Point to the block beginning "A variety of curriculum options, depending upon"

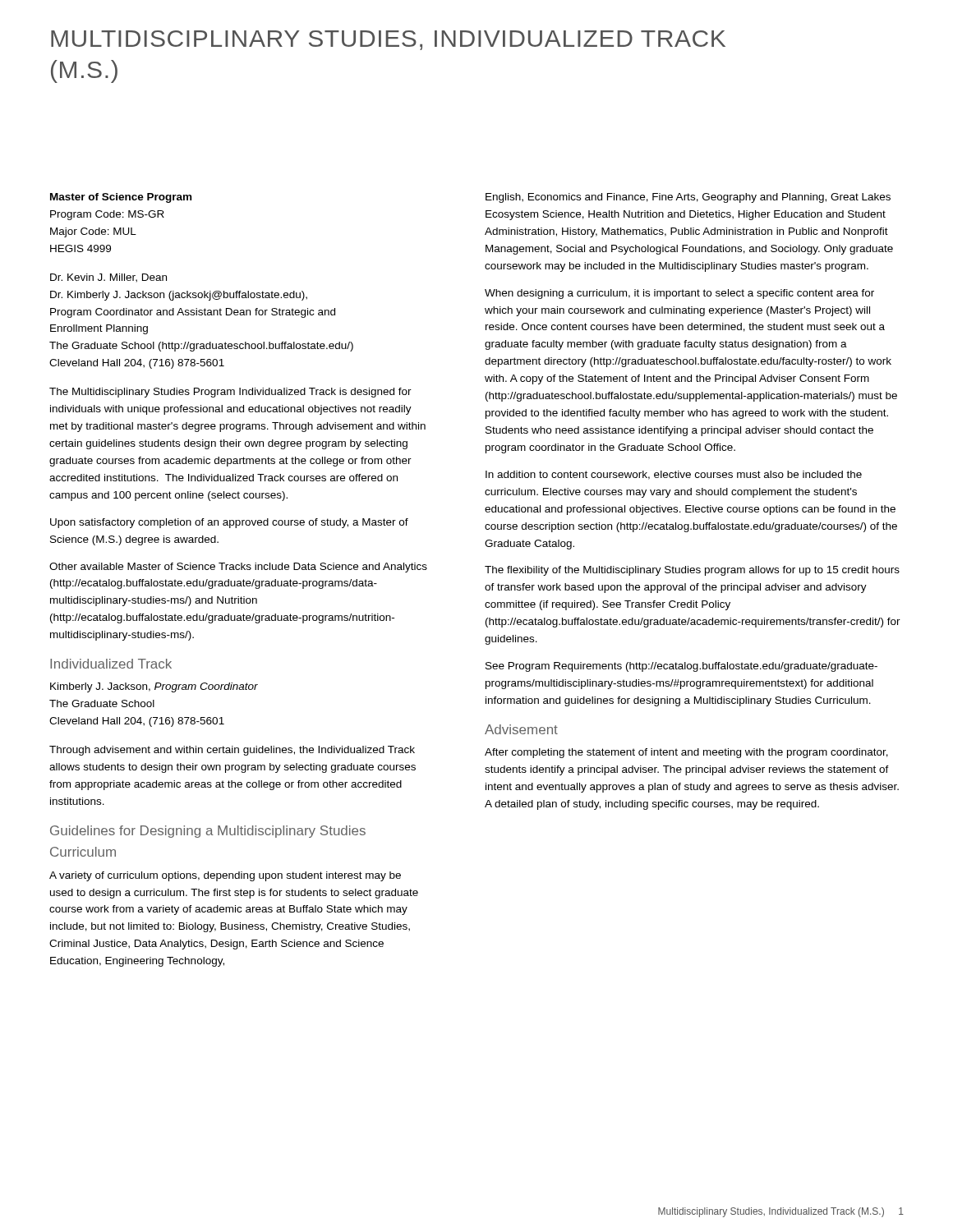tap(238, 919)
